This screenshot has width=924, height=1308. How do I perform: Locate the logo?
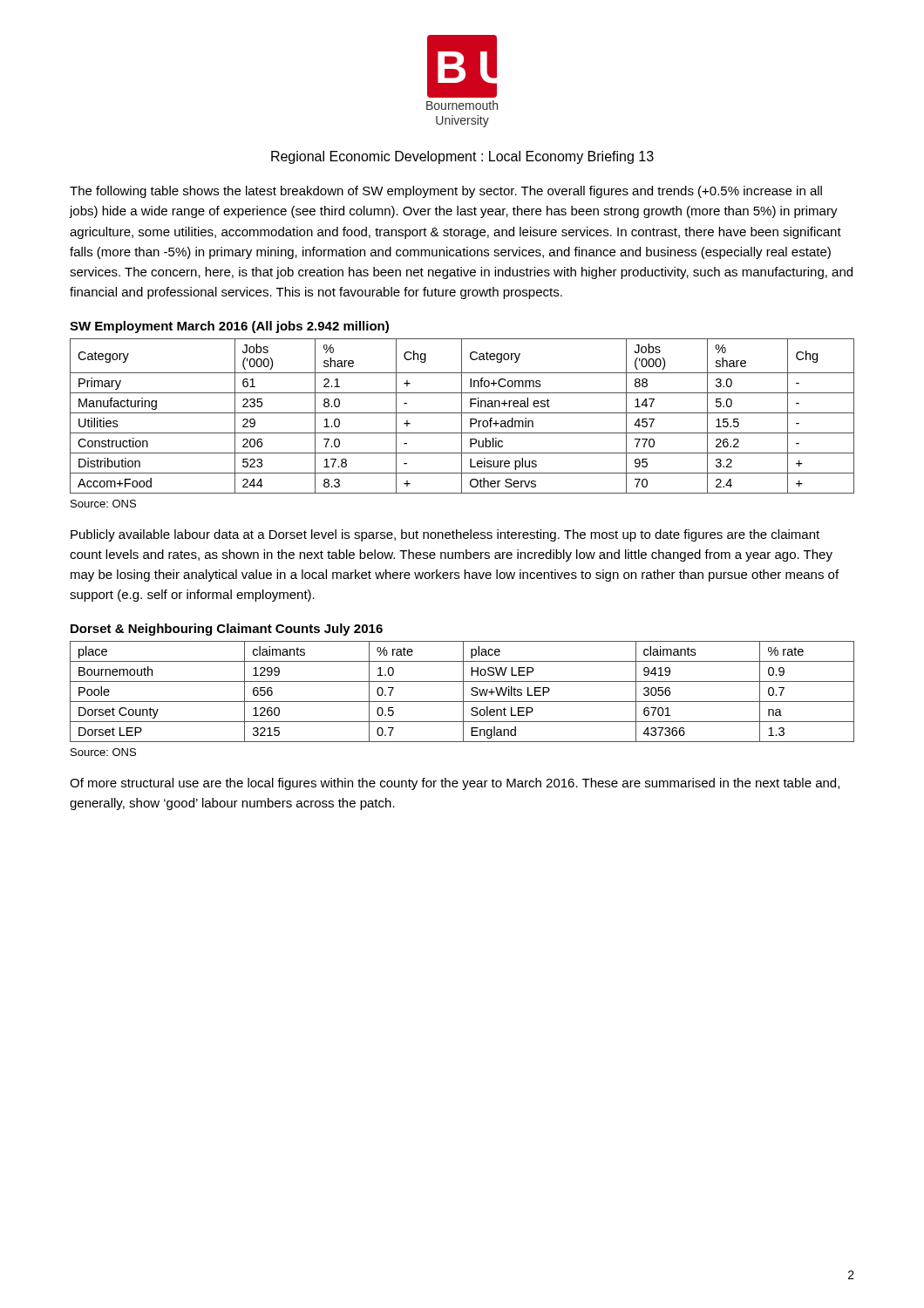pyautogui.click(x=462, y=84)
